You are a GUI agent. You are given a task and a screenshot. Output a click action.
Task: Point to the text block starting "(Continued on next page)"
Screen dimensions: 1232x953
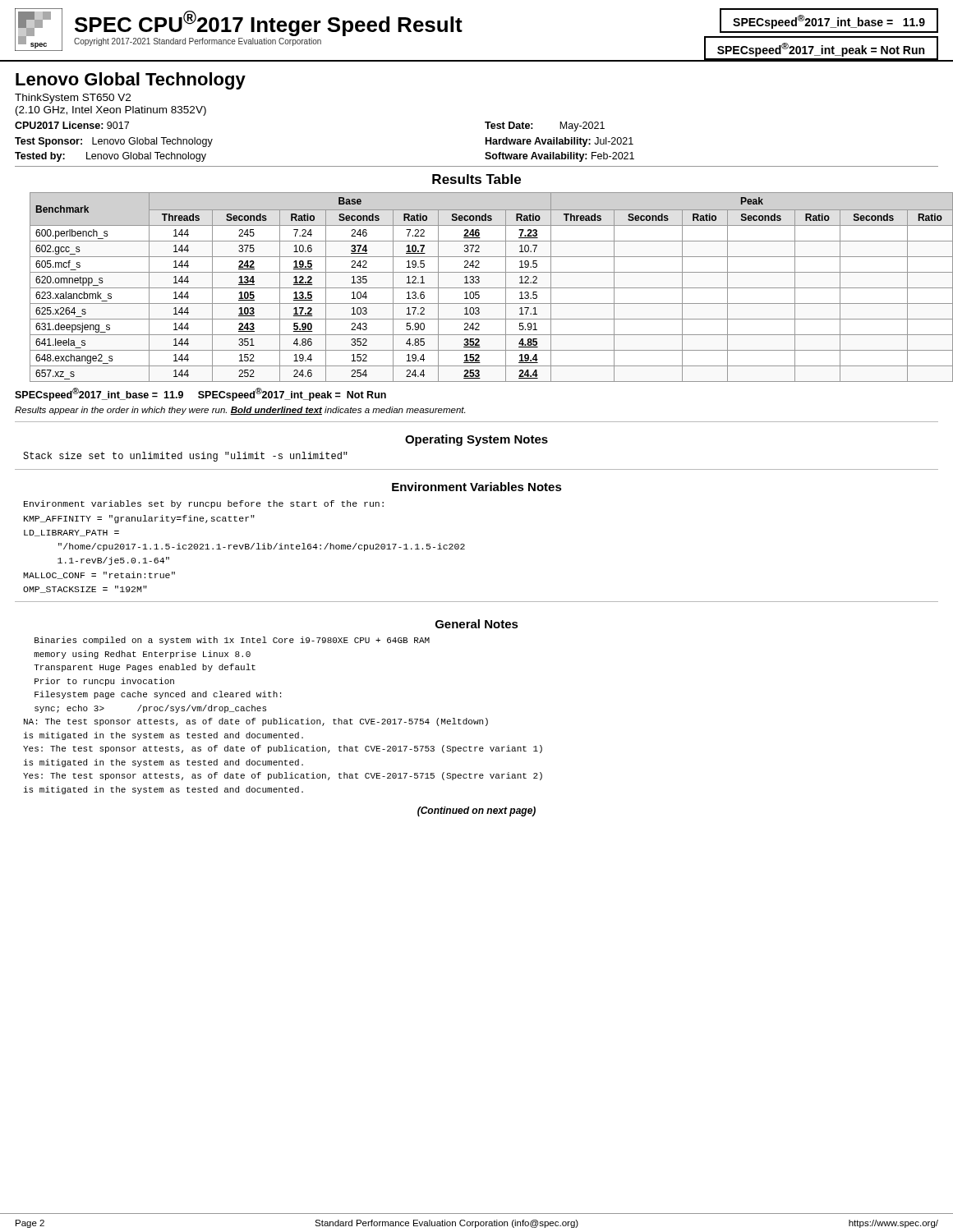click(x=476, y=811)
